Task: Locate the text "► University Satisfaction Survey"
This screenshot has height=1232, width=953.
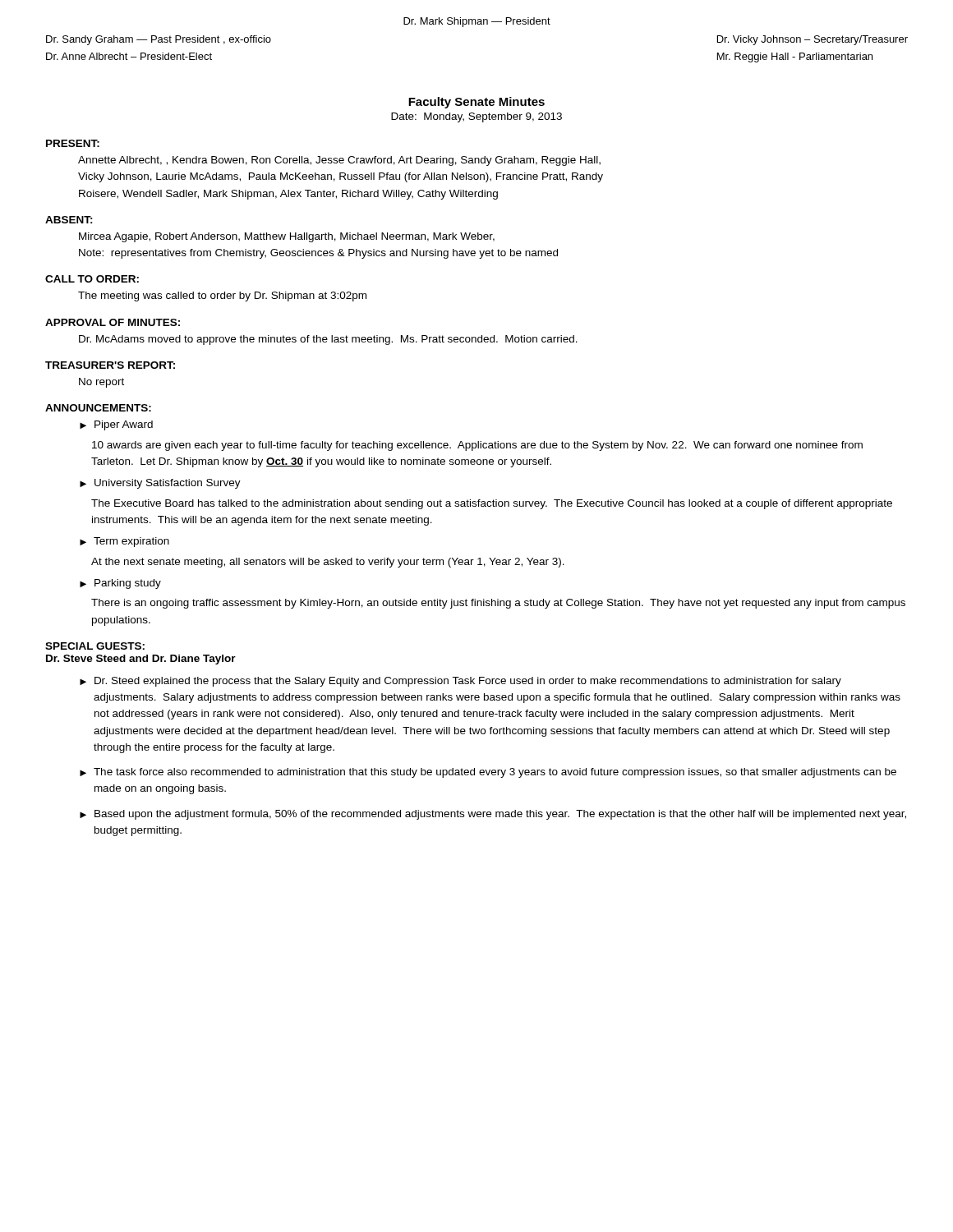Action: click(160, 484)
